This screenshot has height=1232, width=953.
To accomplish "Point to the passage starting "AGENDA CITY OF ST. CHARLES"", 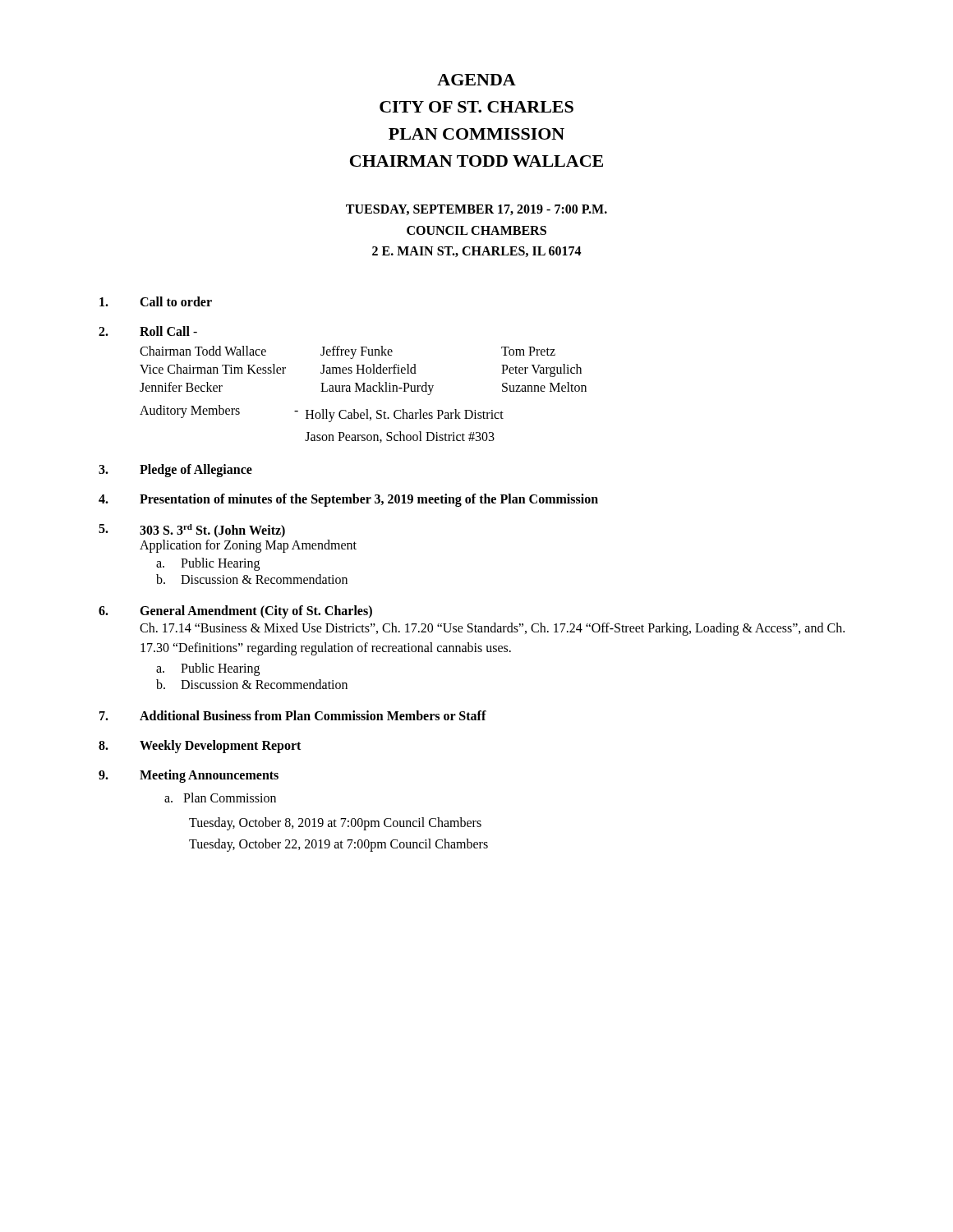I will coord(476,120).
